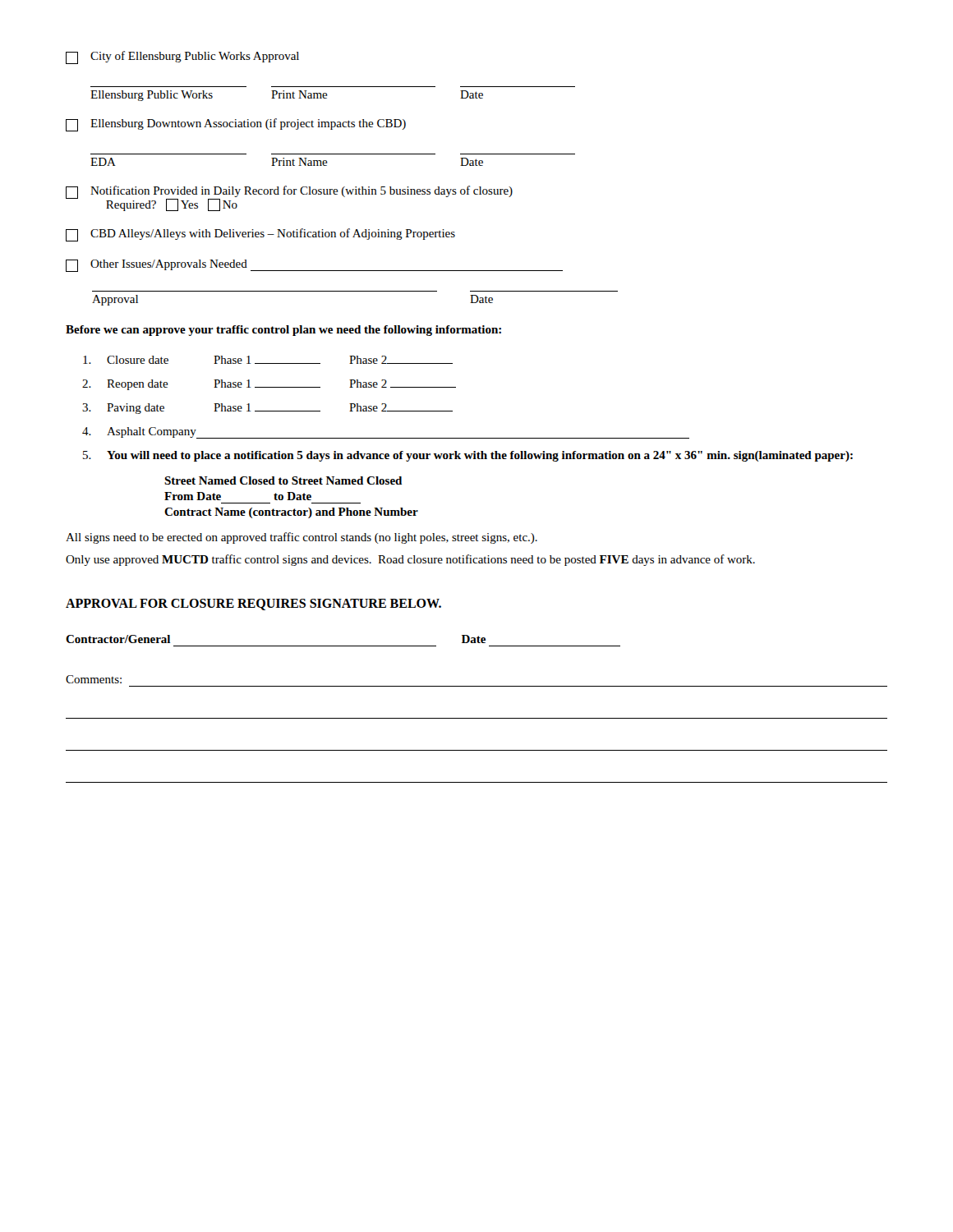The image size is (953, 1232).
Task: Point to the section header beginning "Before we can approve your traffic control"
Action: (x=284, y=329)
